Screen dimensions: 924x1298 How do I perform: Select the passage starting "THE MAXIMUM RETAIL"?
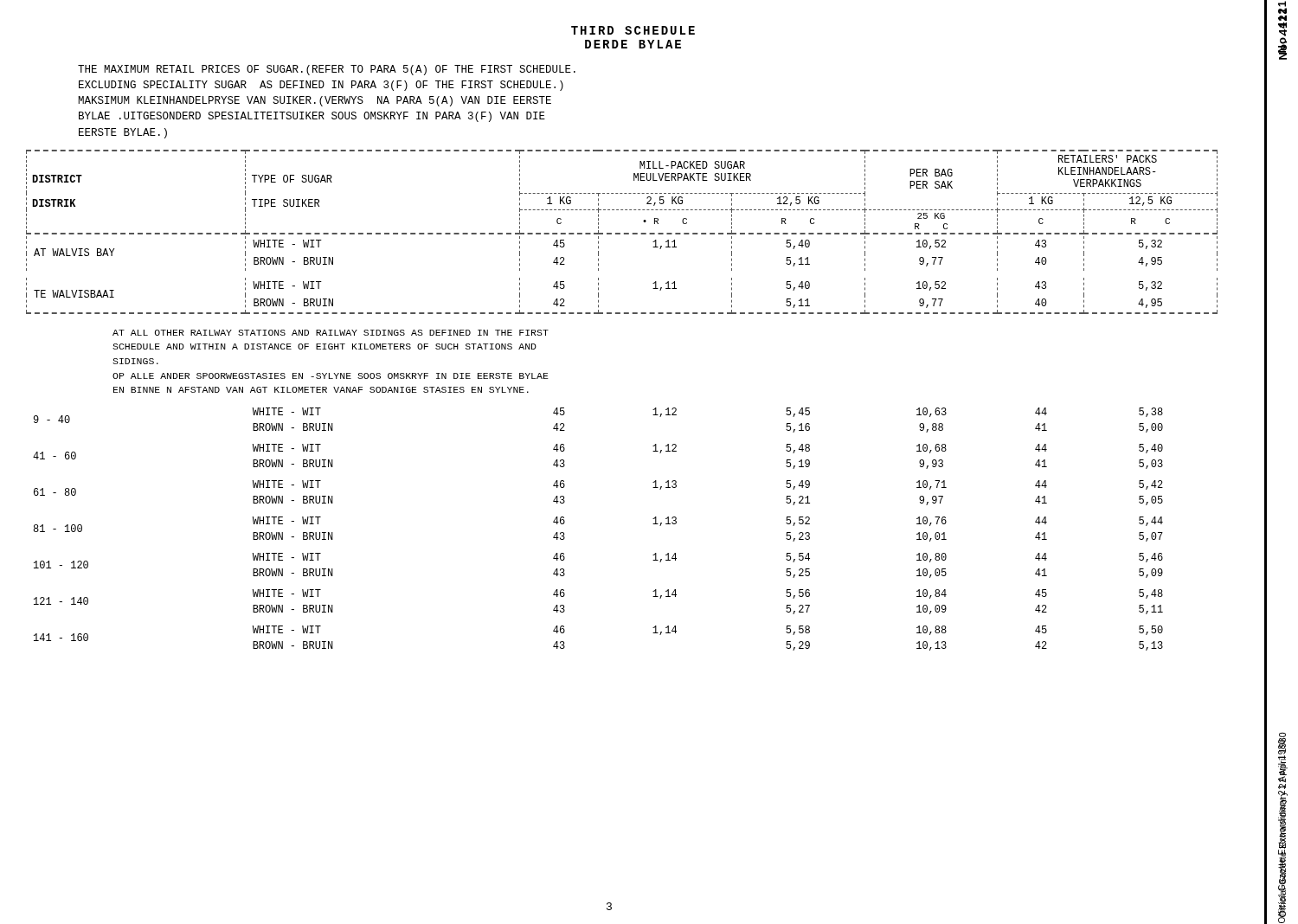(328, 101)
